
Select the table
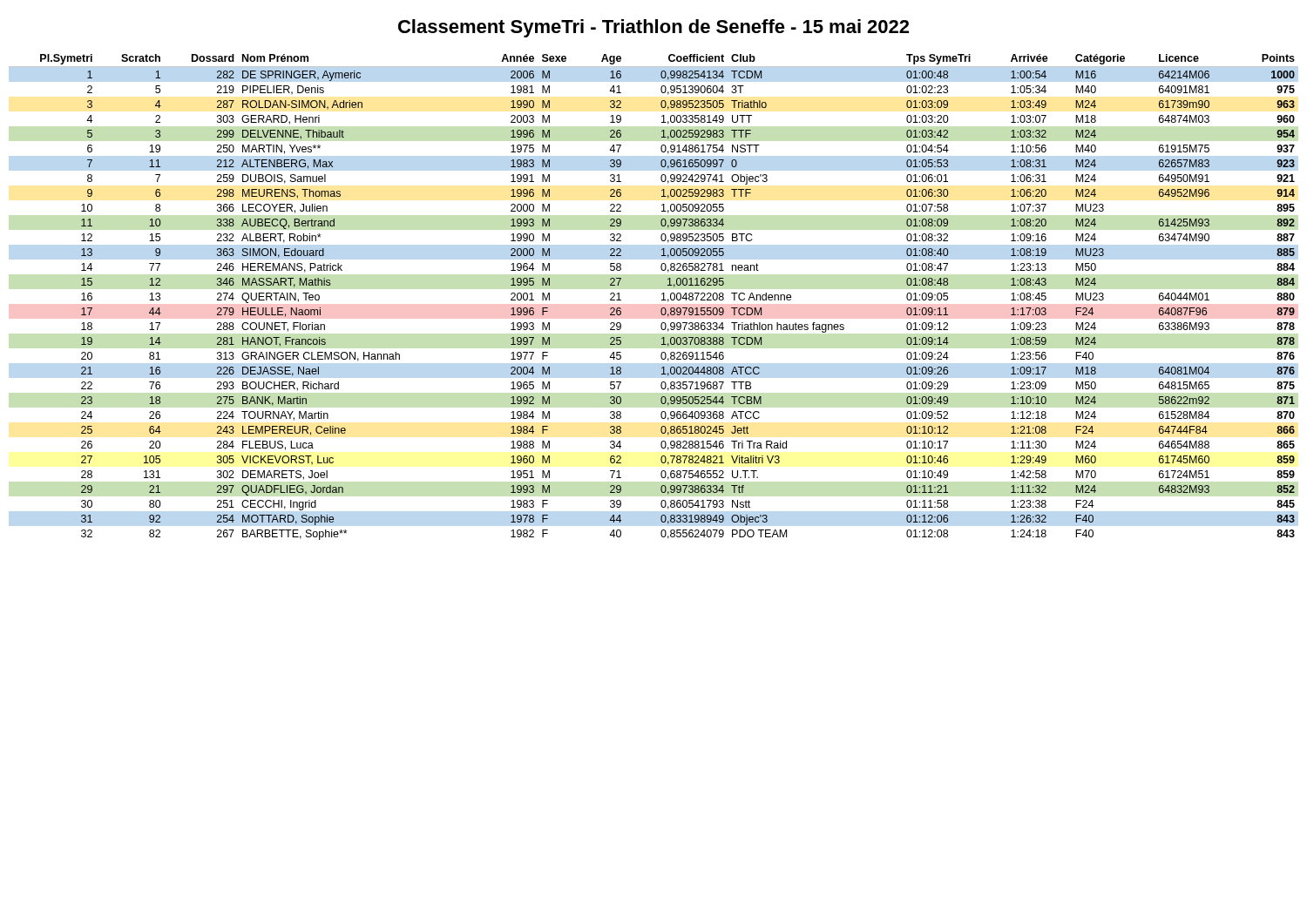[654, 296]
